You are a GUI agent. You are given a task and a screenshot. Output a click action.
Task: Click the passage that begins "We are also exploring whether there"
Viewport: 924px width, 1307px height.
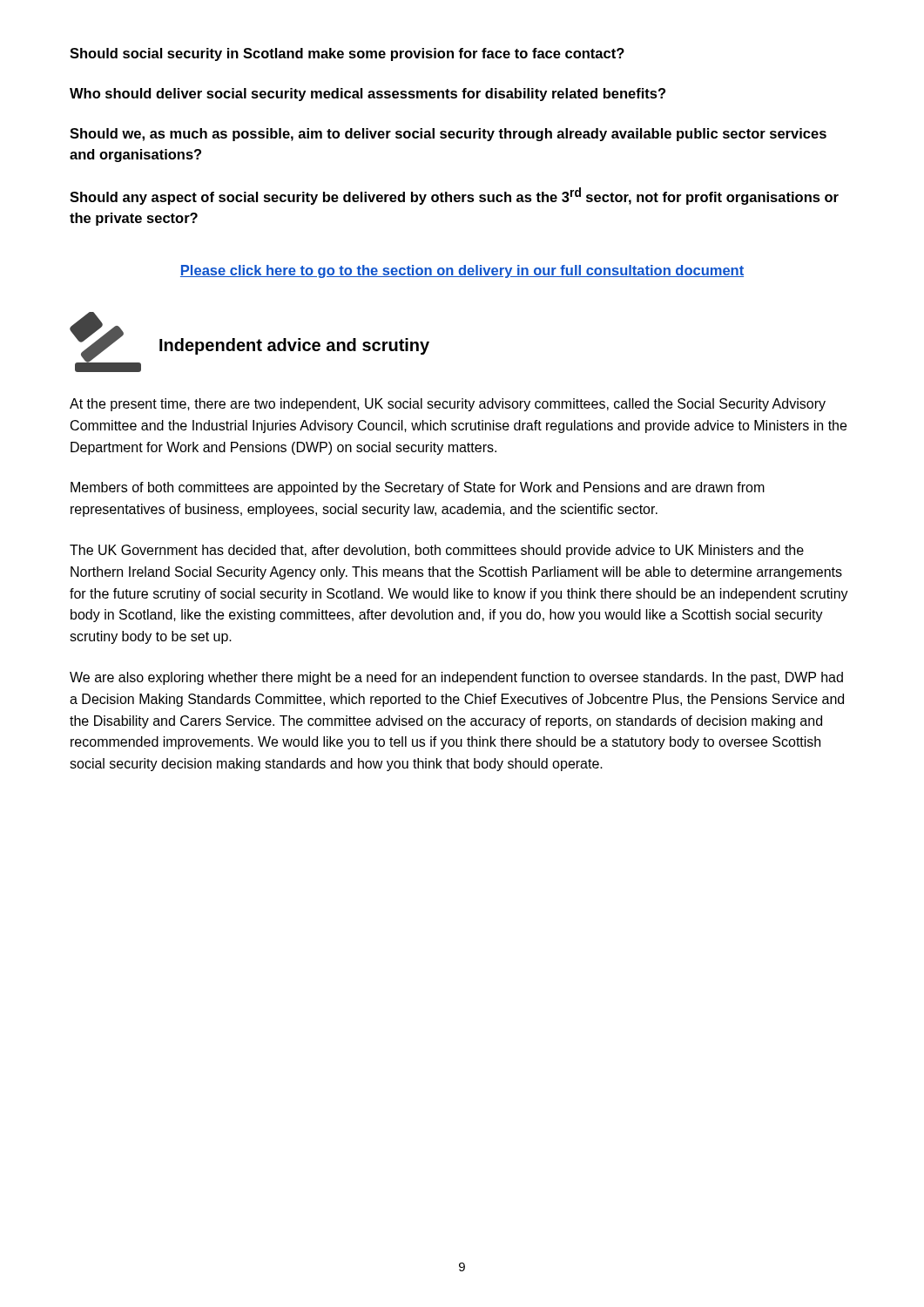pos(457,721)
